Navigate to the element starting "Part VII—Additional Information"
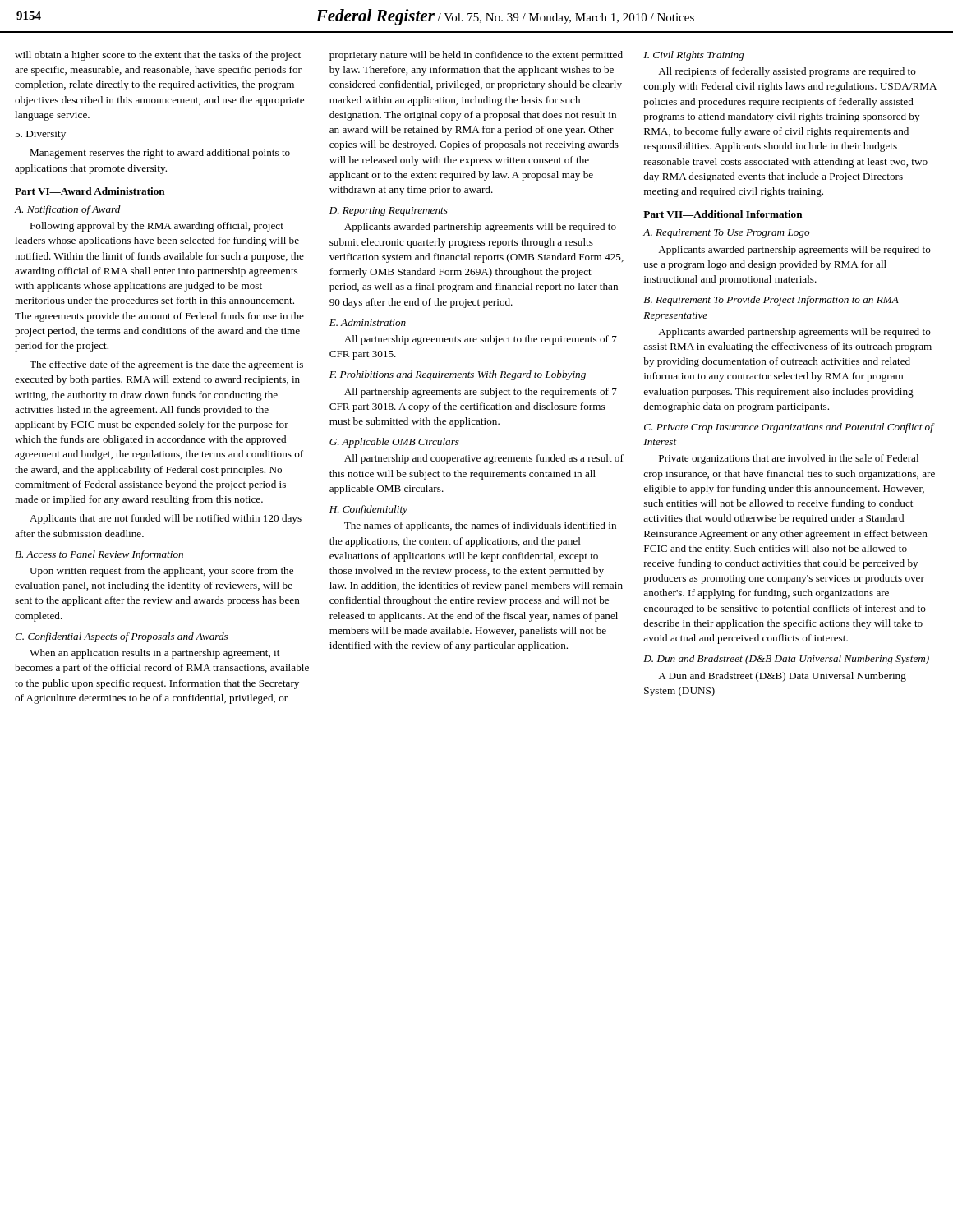 (x=723, y=214)
